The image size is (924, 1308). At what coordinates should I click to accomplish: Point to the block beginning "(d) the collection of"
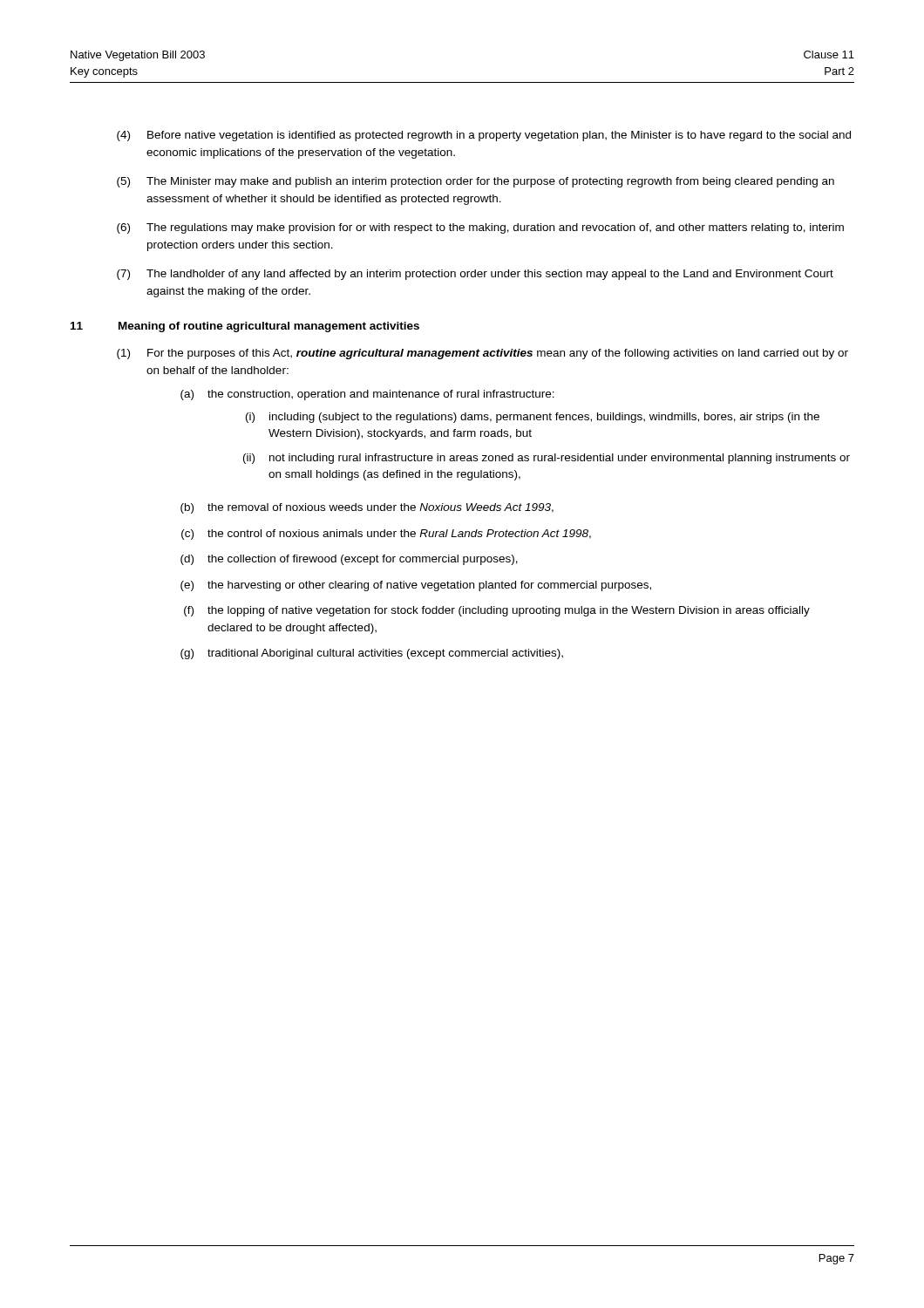pyautogui.click(x=500, y=559)
